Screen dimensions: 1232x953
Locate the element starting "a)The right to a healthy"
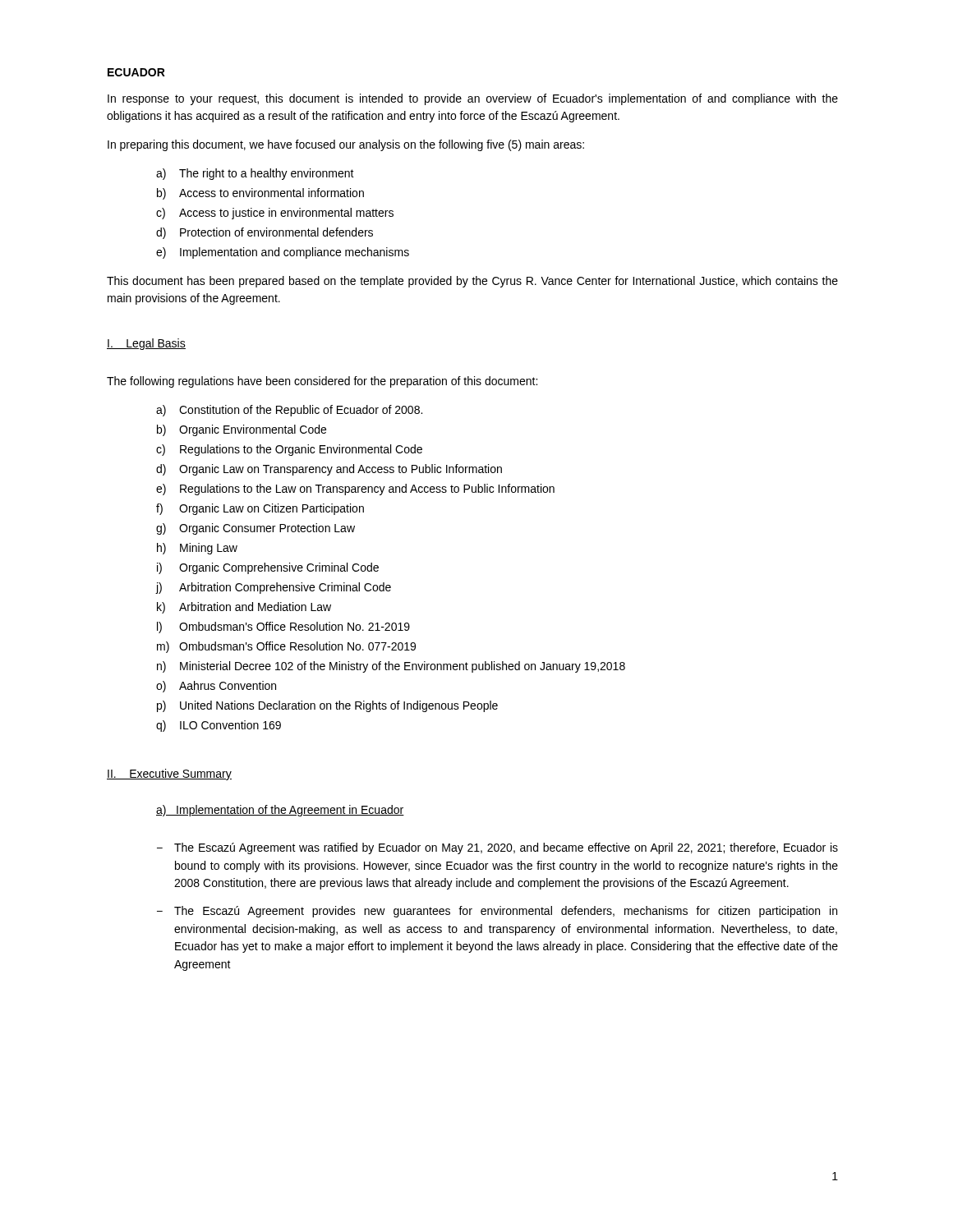(255, 174)
